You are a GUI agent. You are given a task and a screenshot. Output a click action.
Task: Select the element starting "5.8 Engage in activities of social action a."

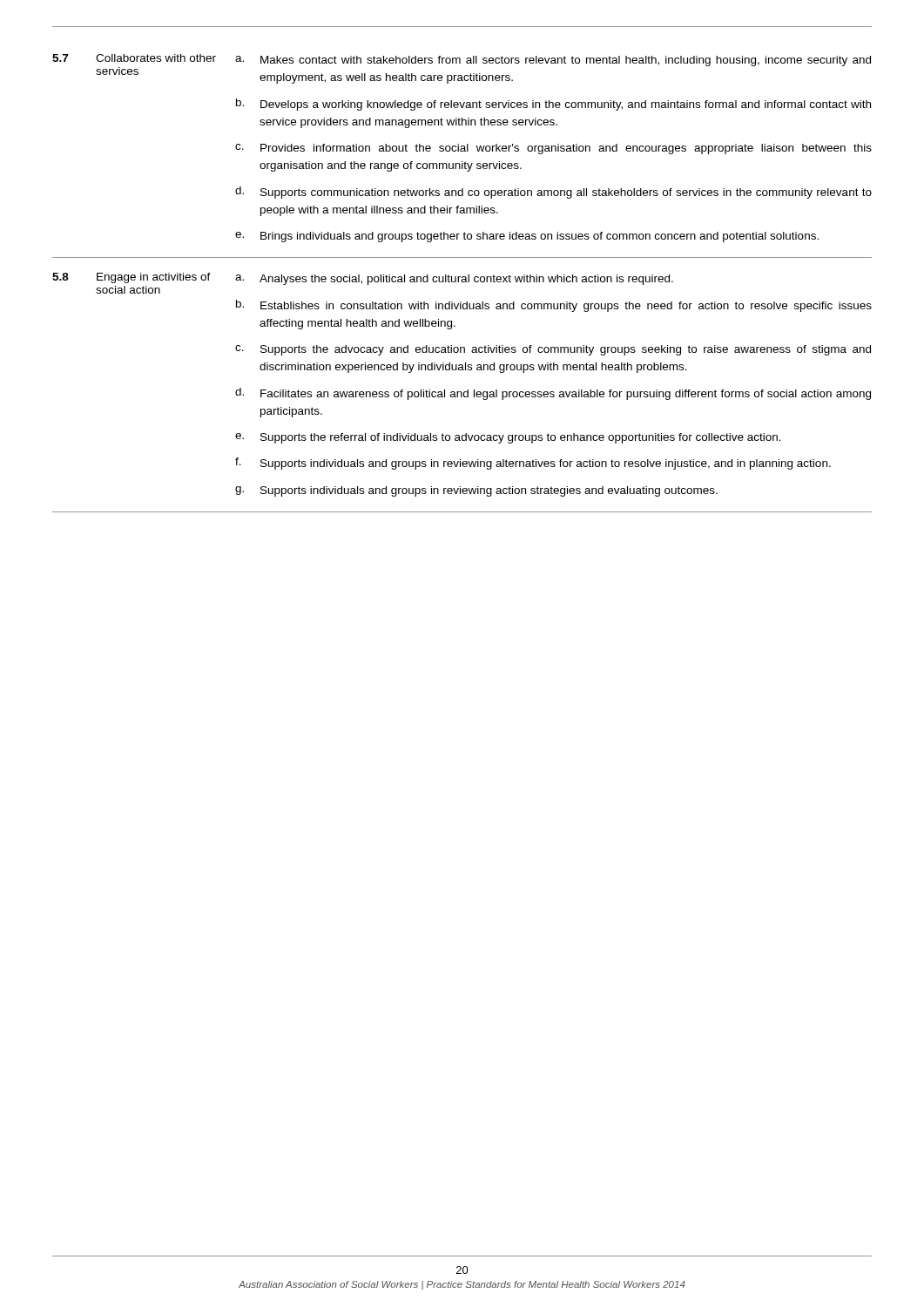tap(462, 385)
